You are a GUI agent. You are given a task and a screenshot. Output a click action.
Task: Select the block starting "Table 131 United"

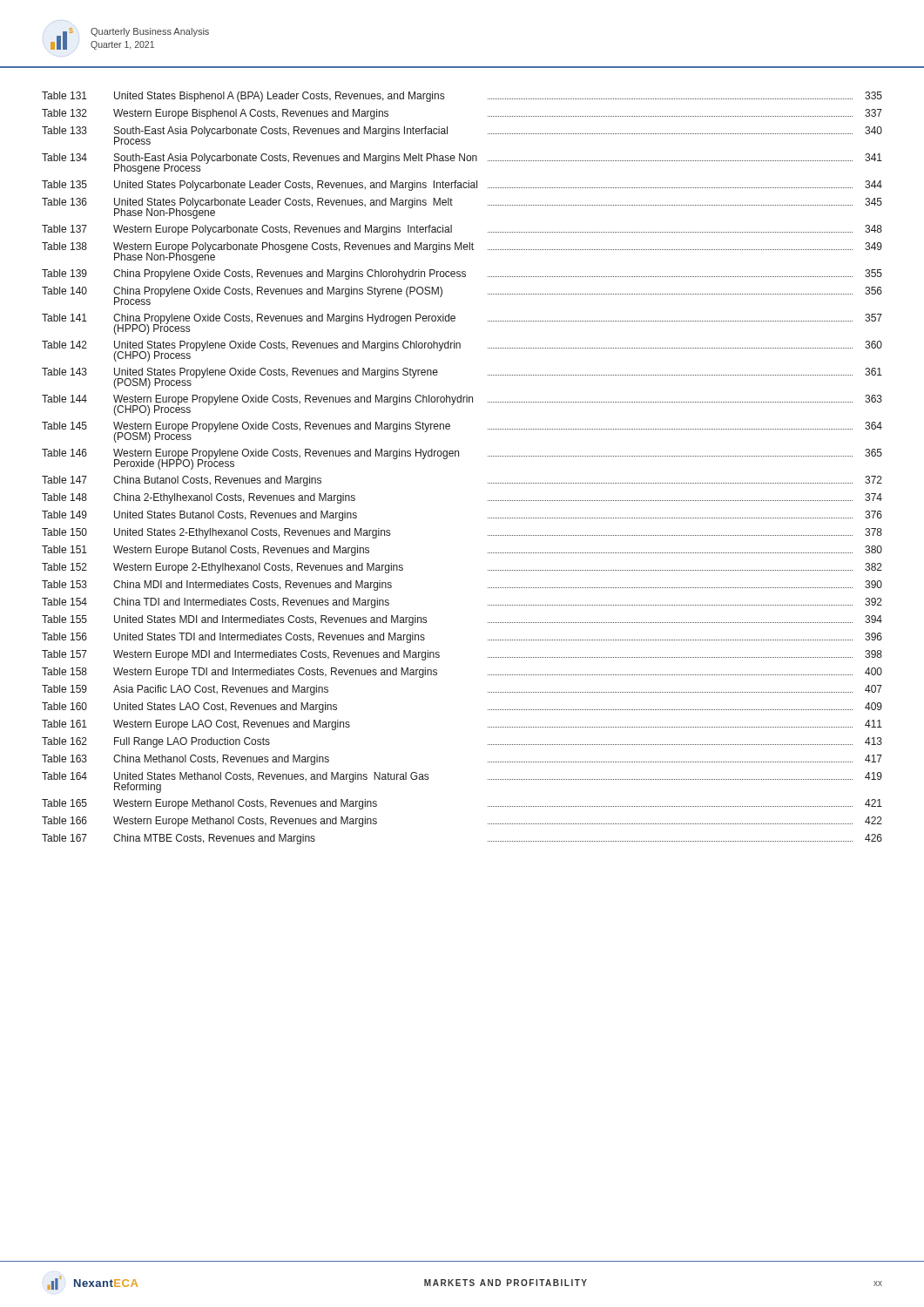63,96
